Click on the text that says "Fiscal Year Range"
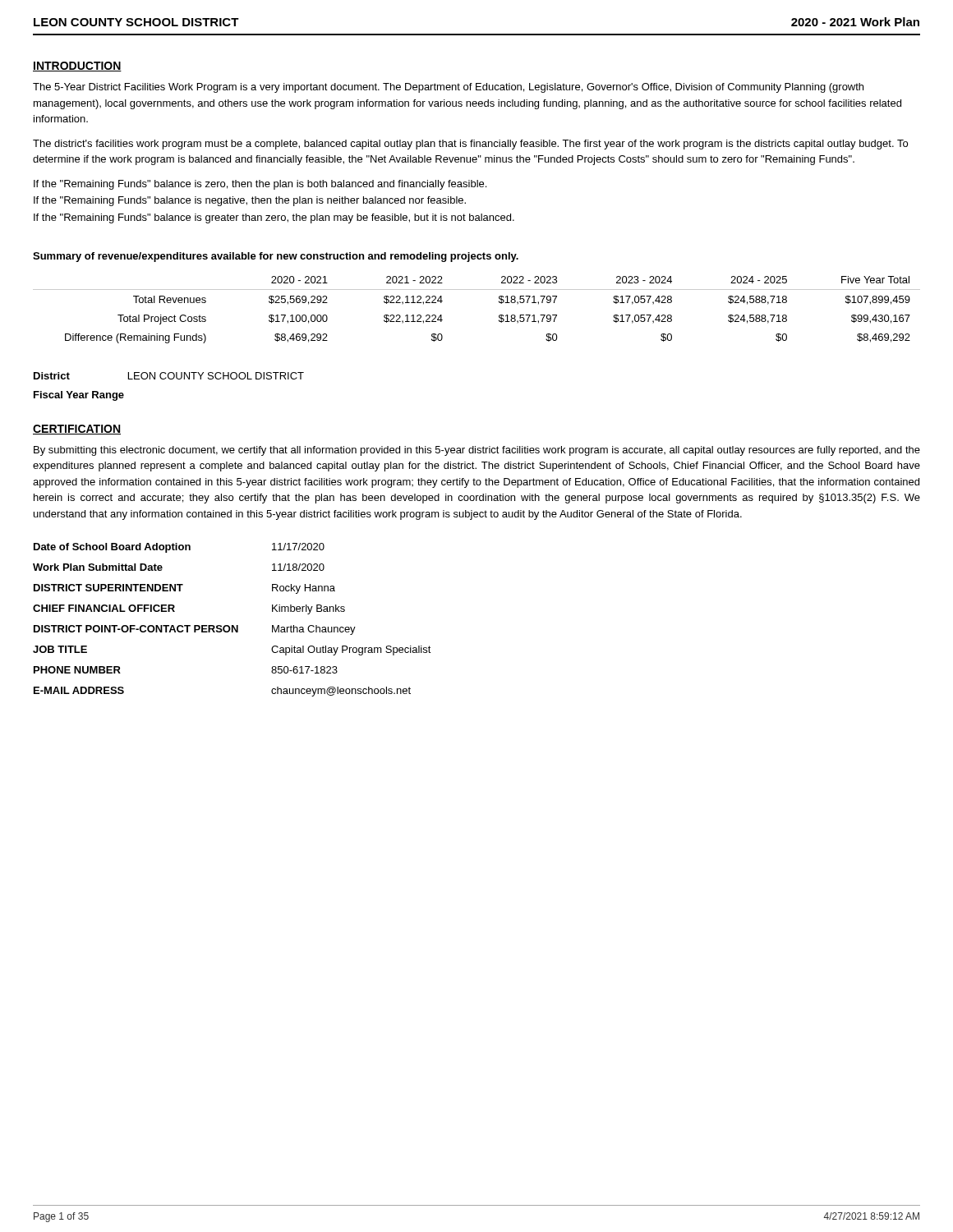 [78, 395]
